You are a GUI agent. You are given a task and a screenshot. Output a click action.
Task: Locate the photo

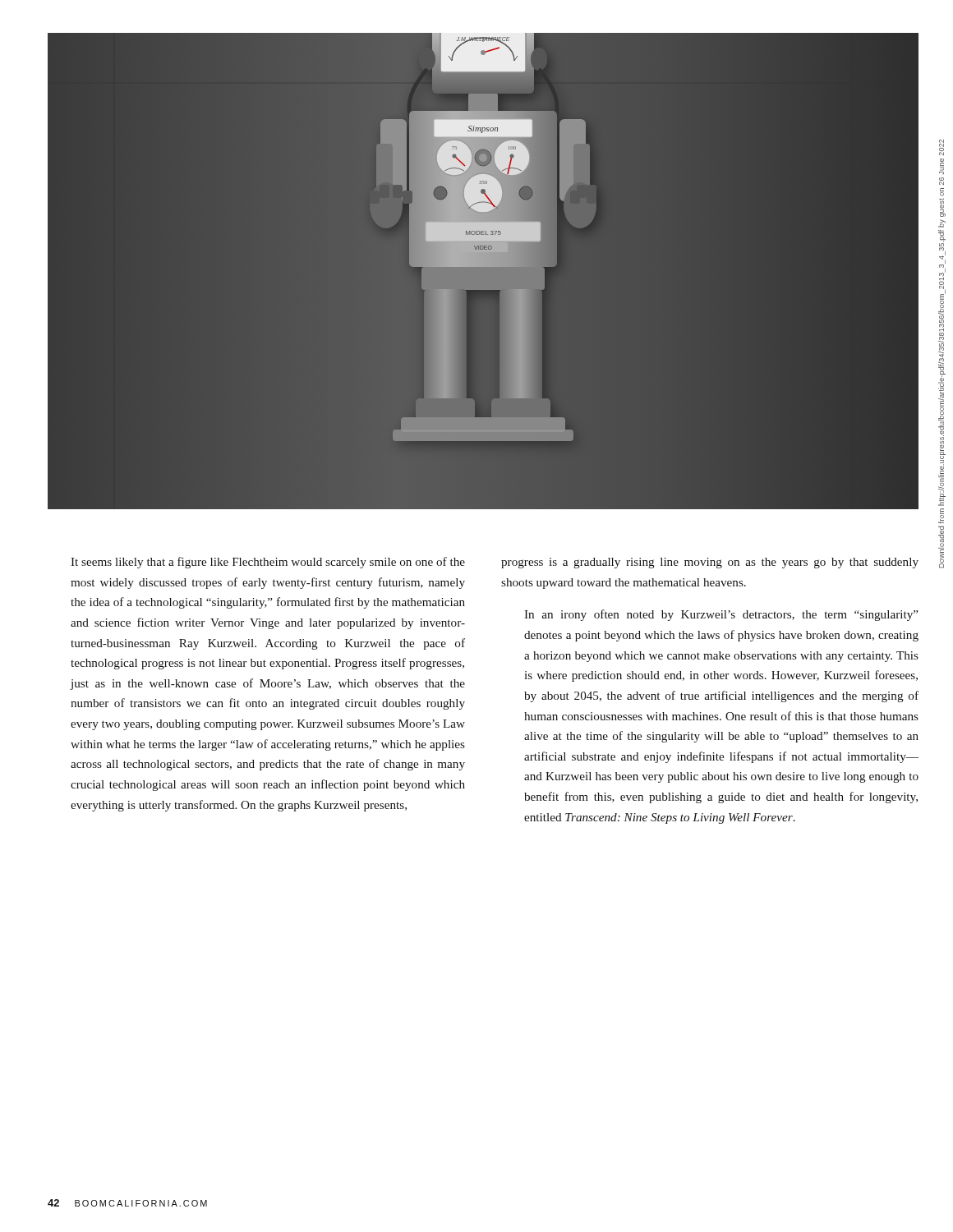(x=483, y=271)
